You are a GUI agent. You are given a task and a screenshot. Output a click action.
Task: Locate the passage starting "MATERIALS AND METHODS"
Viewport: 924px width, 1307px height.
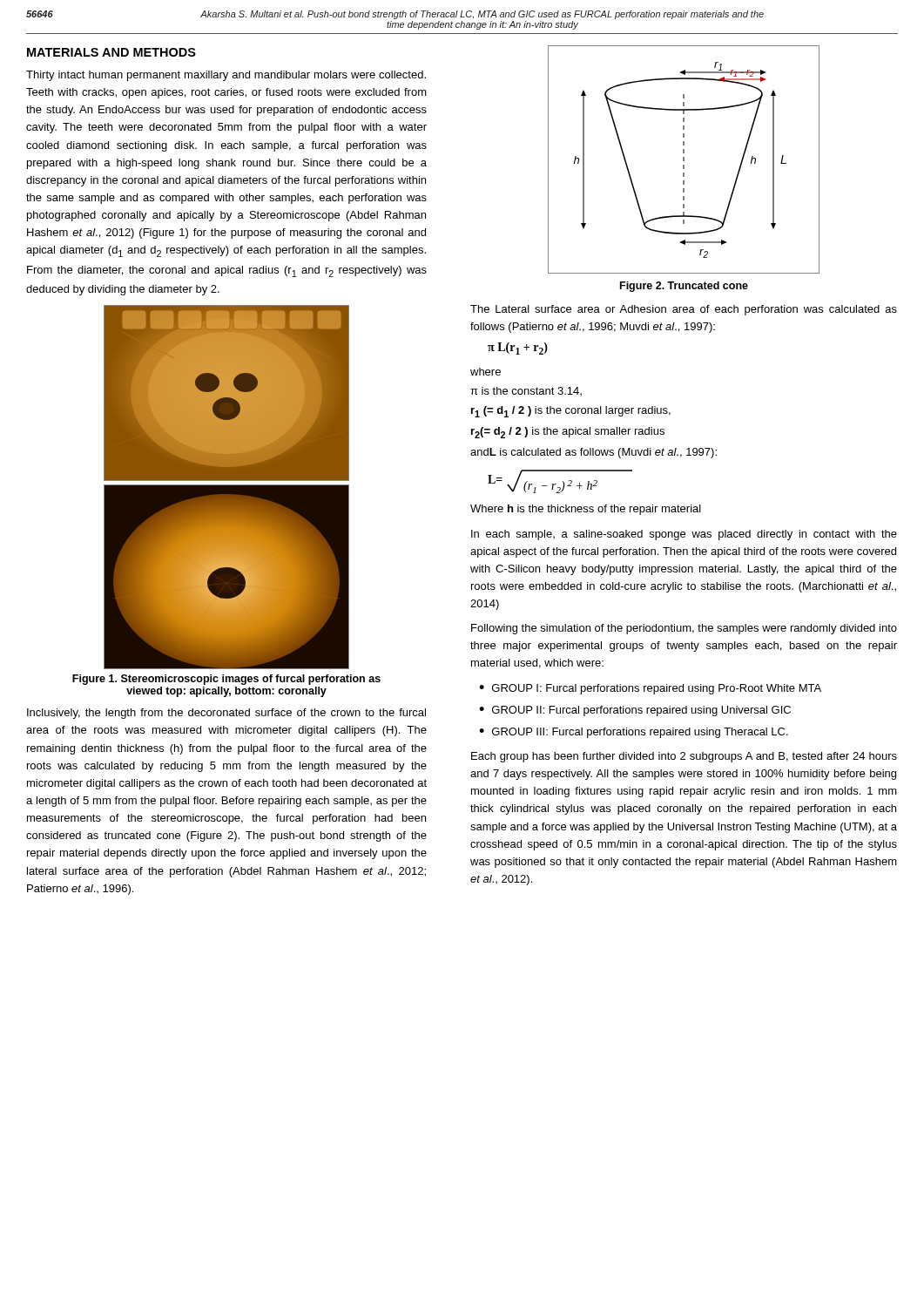[x=111, y=52]
